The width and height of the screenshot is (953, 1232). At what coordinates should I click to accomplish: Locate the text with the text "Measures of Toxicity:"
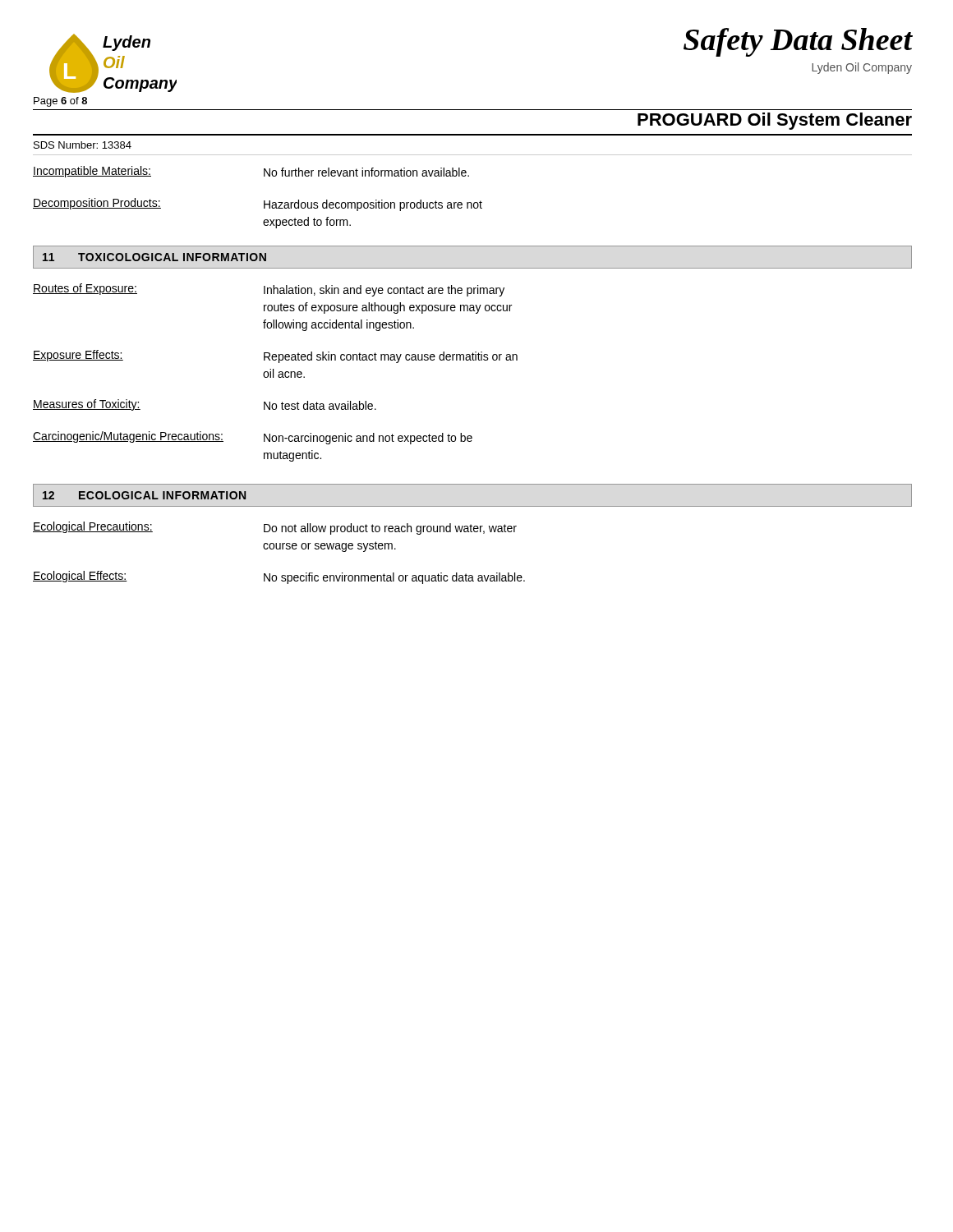(x=86, y=404)
